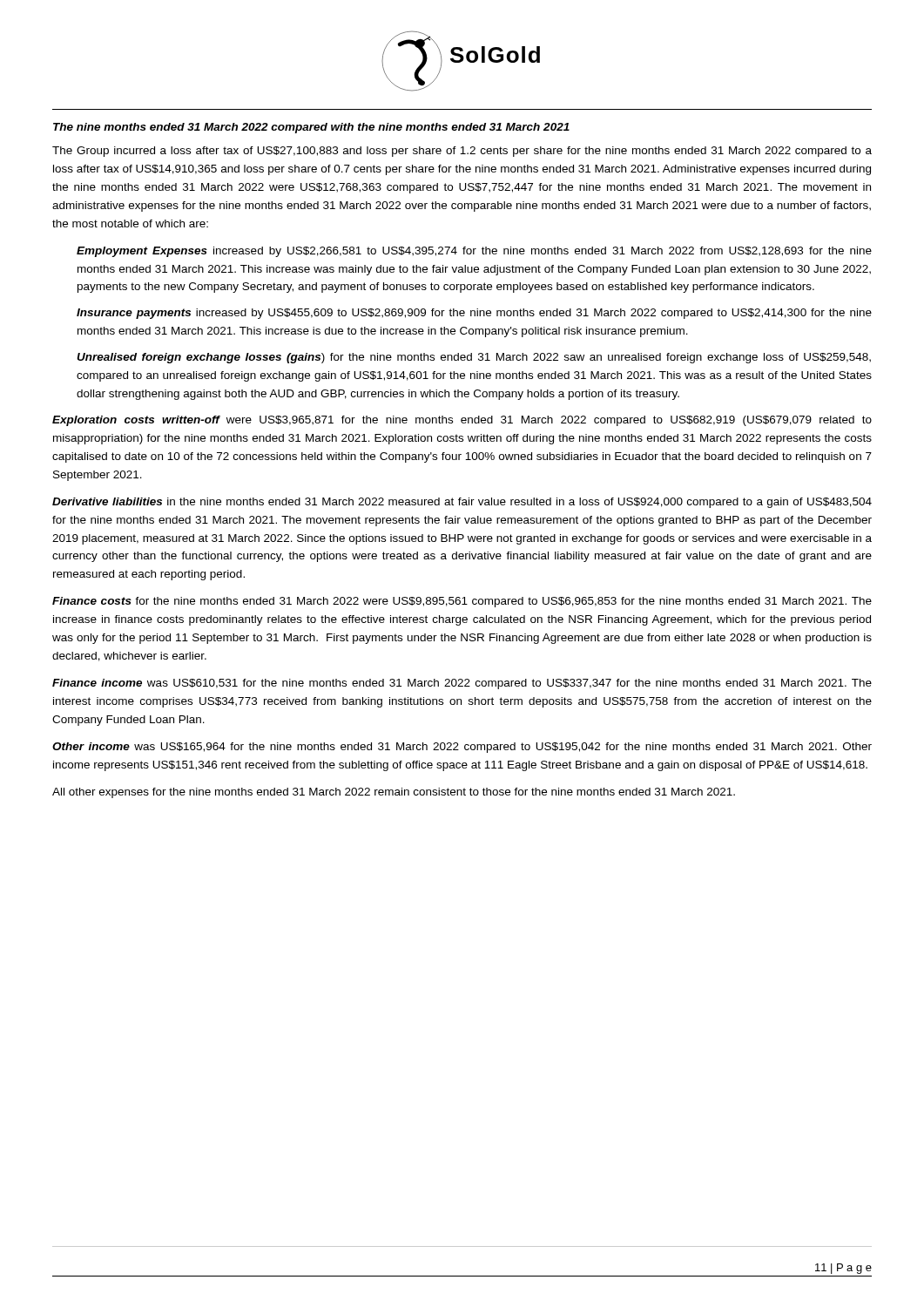Click on the text block containing "Unrealised foreign exchange losses (gains) for"
Viewport: 924px width, 1307px height.
(474, 375)
